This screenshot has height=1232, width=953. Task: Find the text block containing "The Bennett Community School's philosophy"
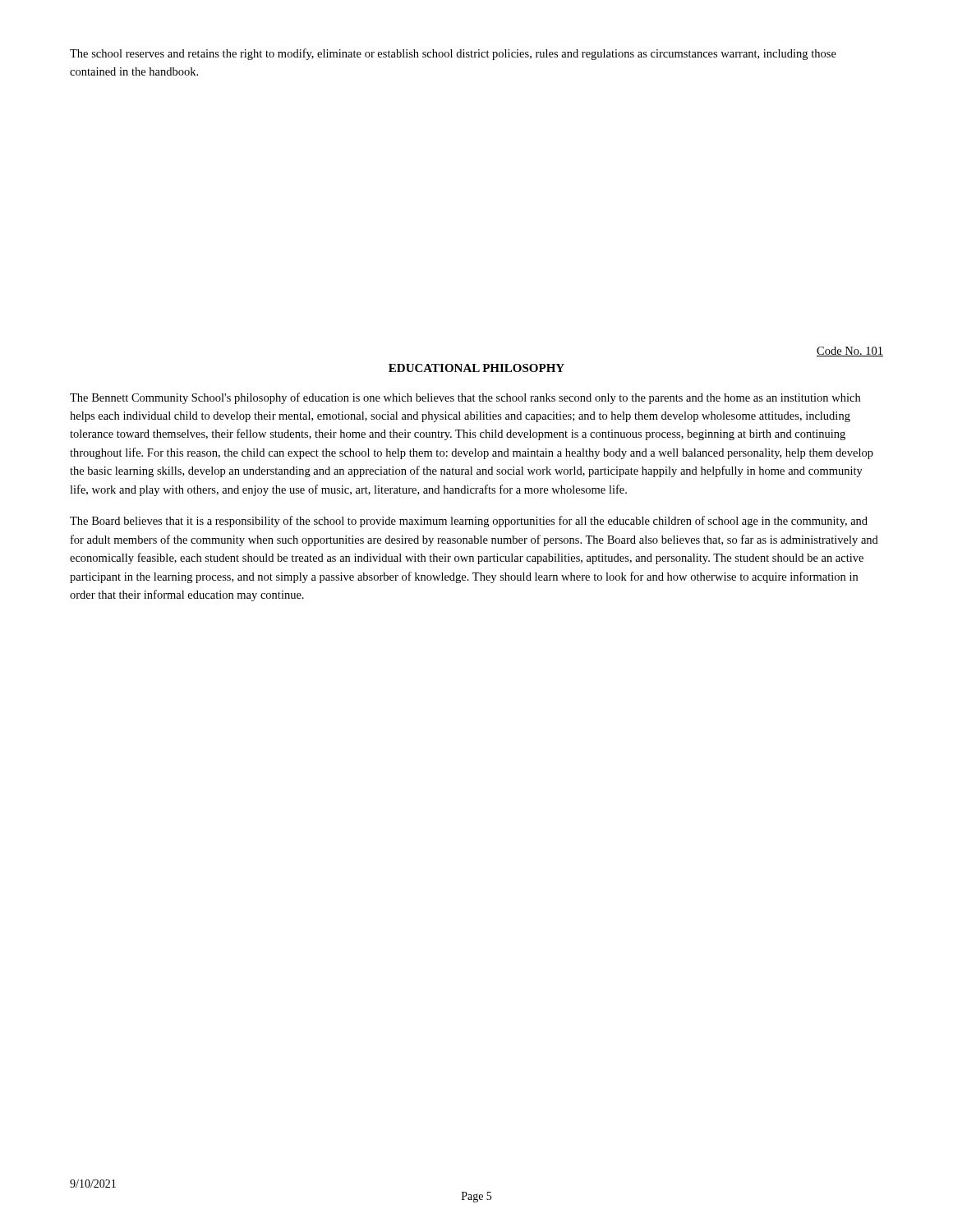pyautogui.click(x=472, y=443)
